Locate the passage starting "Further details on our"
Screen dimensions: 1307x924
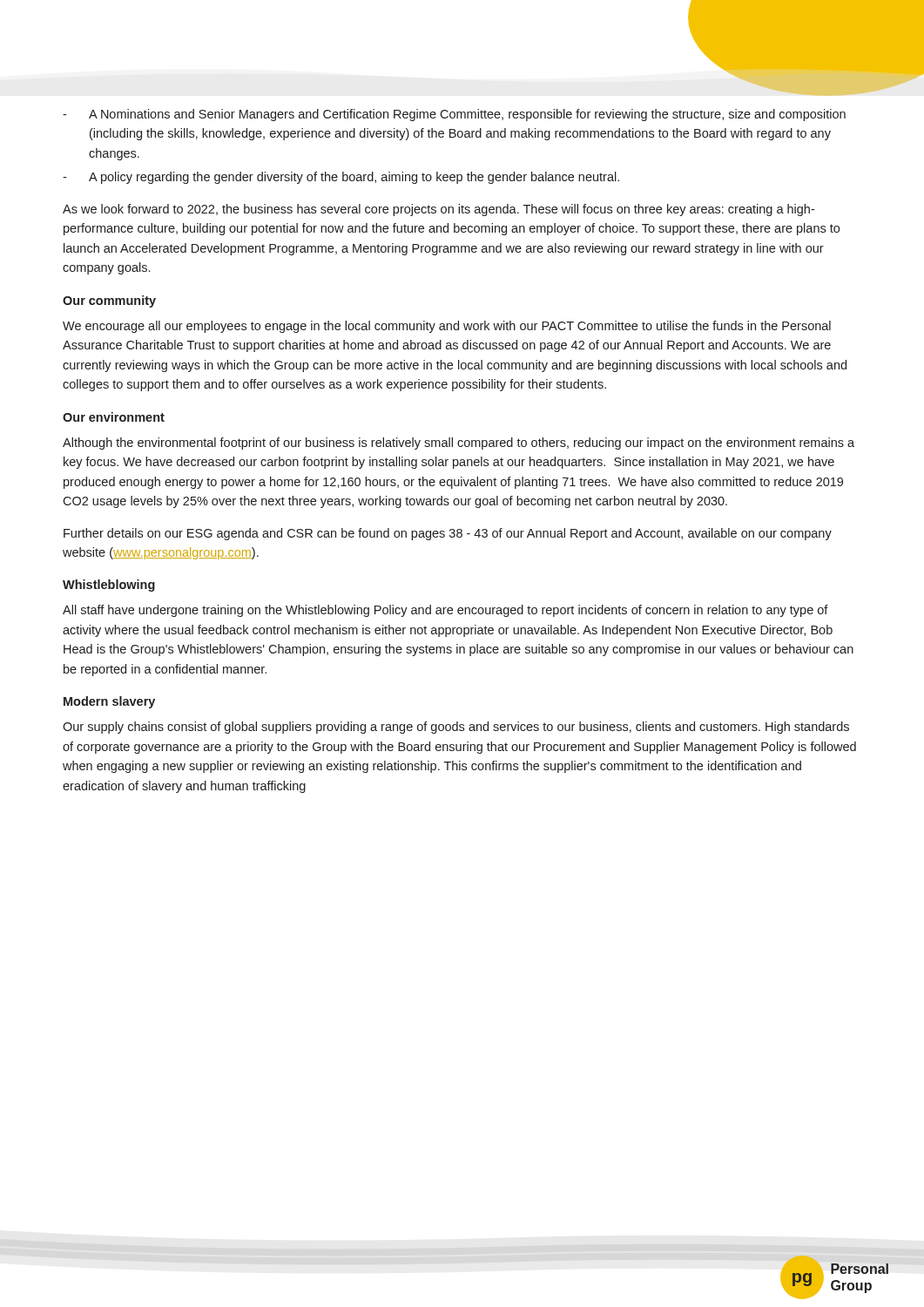click(447, 543)
